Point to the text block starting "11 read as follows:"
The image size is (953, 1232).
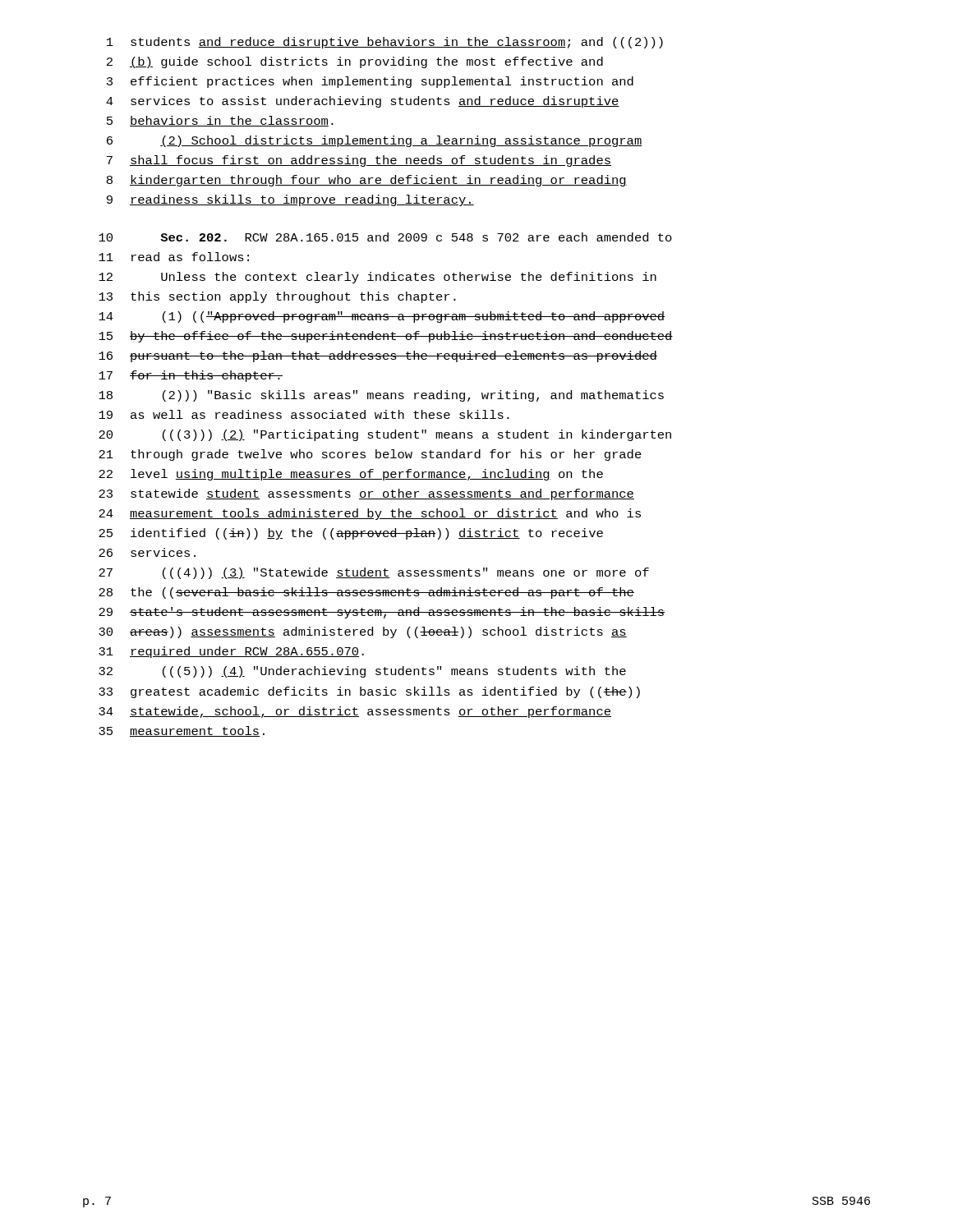click(167, 258)
